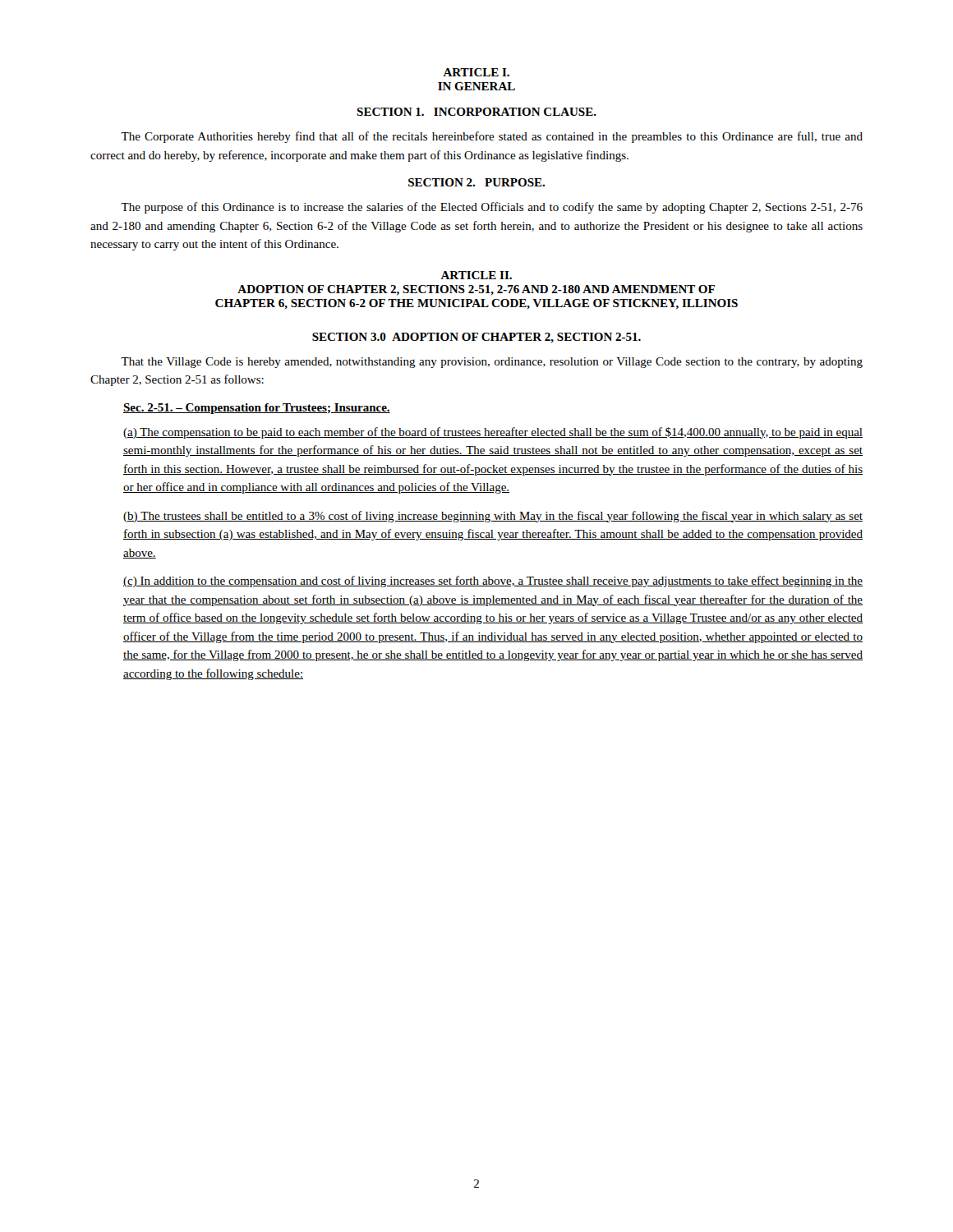Point to the passage starting "ARTICLE II. ADOPTION OF"
The image size is (953, 1232).
tap(476, 289)
